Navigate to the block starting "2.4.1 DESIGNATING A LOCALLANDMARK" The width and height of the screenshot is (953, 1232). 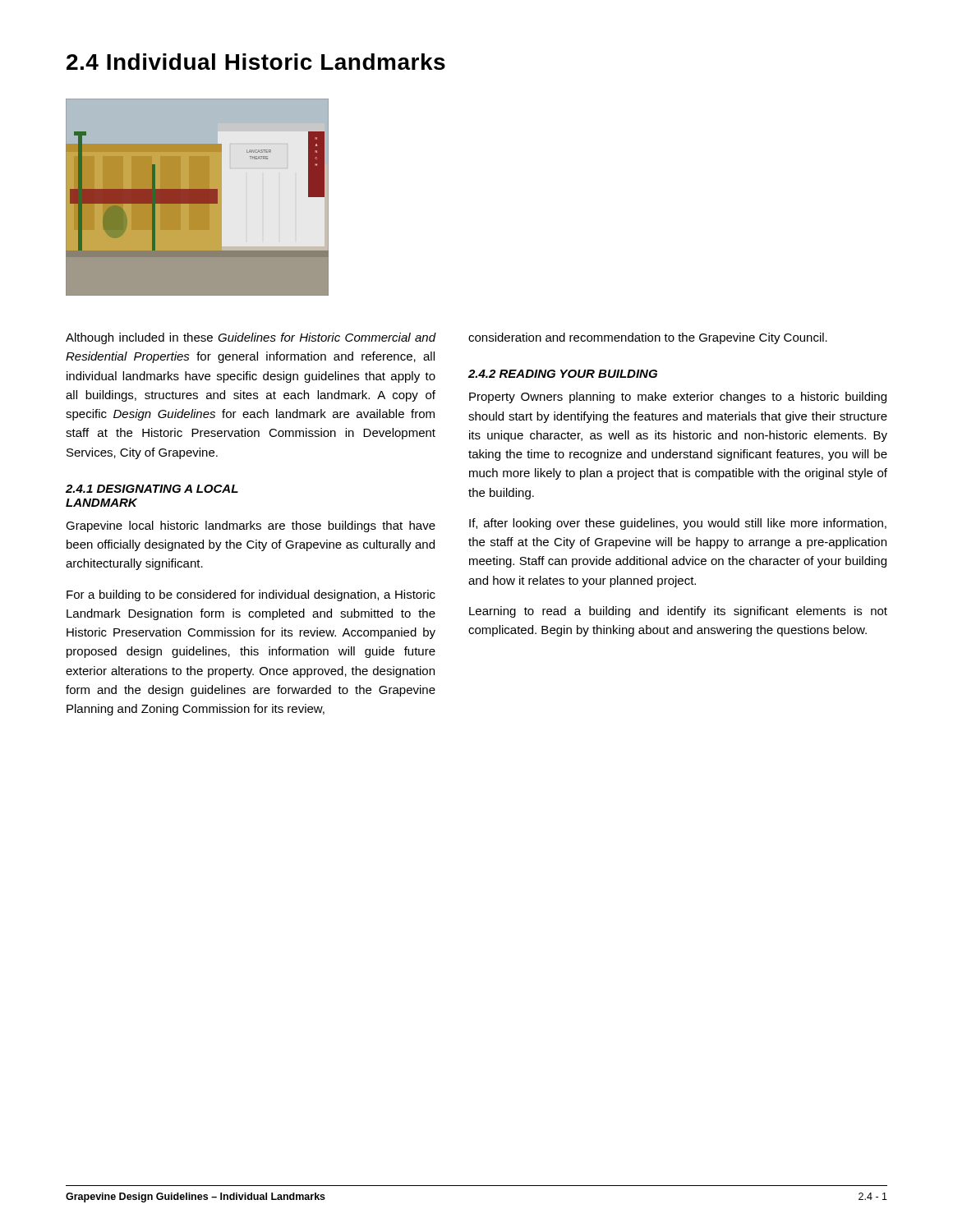[152, 495]
